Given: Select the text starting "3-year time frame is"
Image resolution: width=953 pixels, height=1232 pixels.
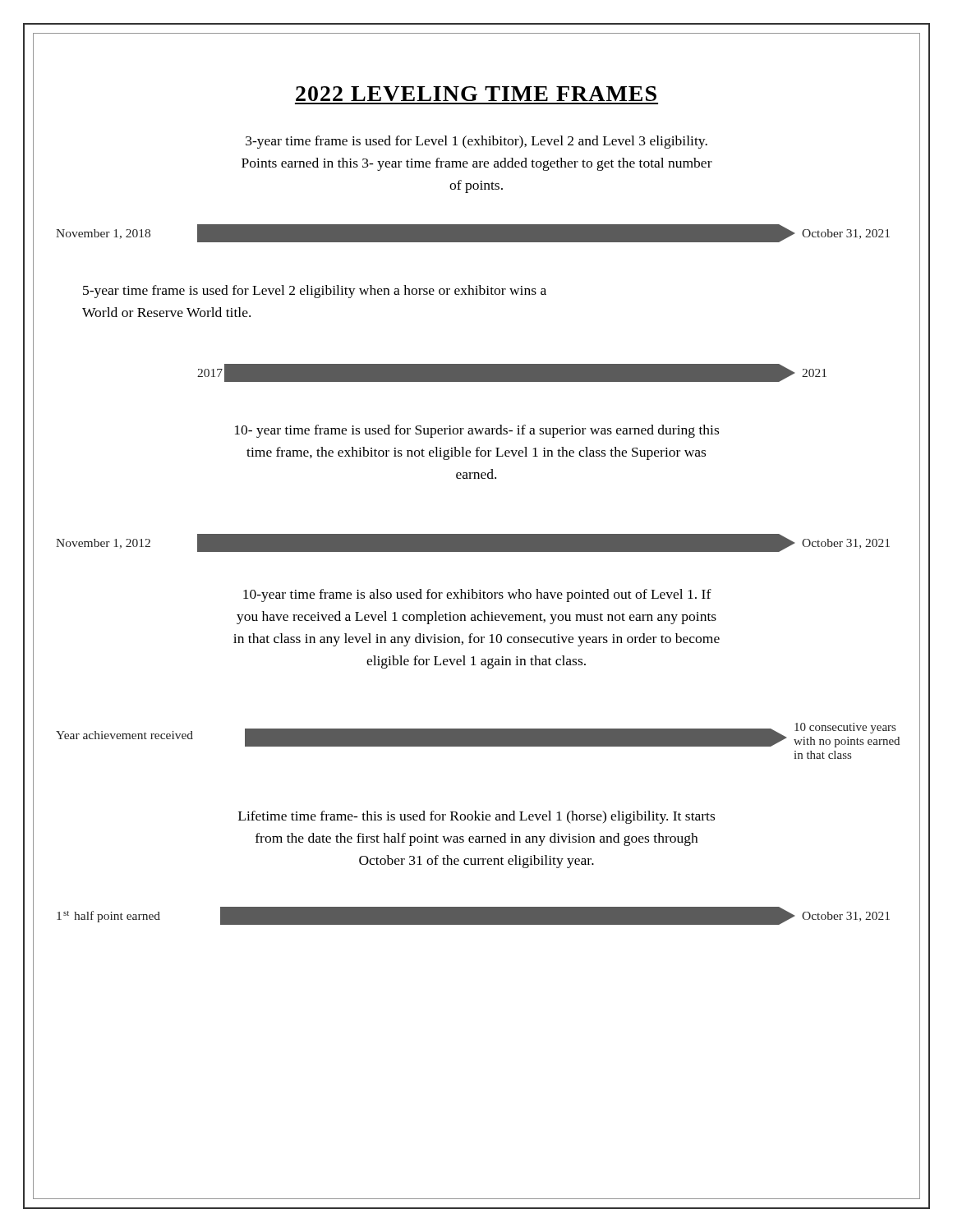Looking at the screenshot, I should click(x=476, y=163).
